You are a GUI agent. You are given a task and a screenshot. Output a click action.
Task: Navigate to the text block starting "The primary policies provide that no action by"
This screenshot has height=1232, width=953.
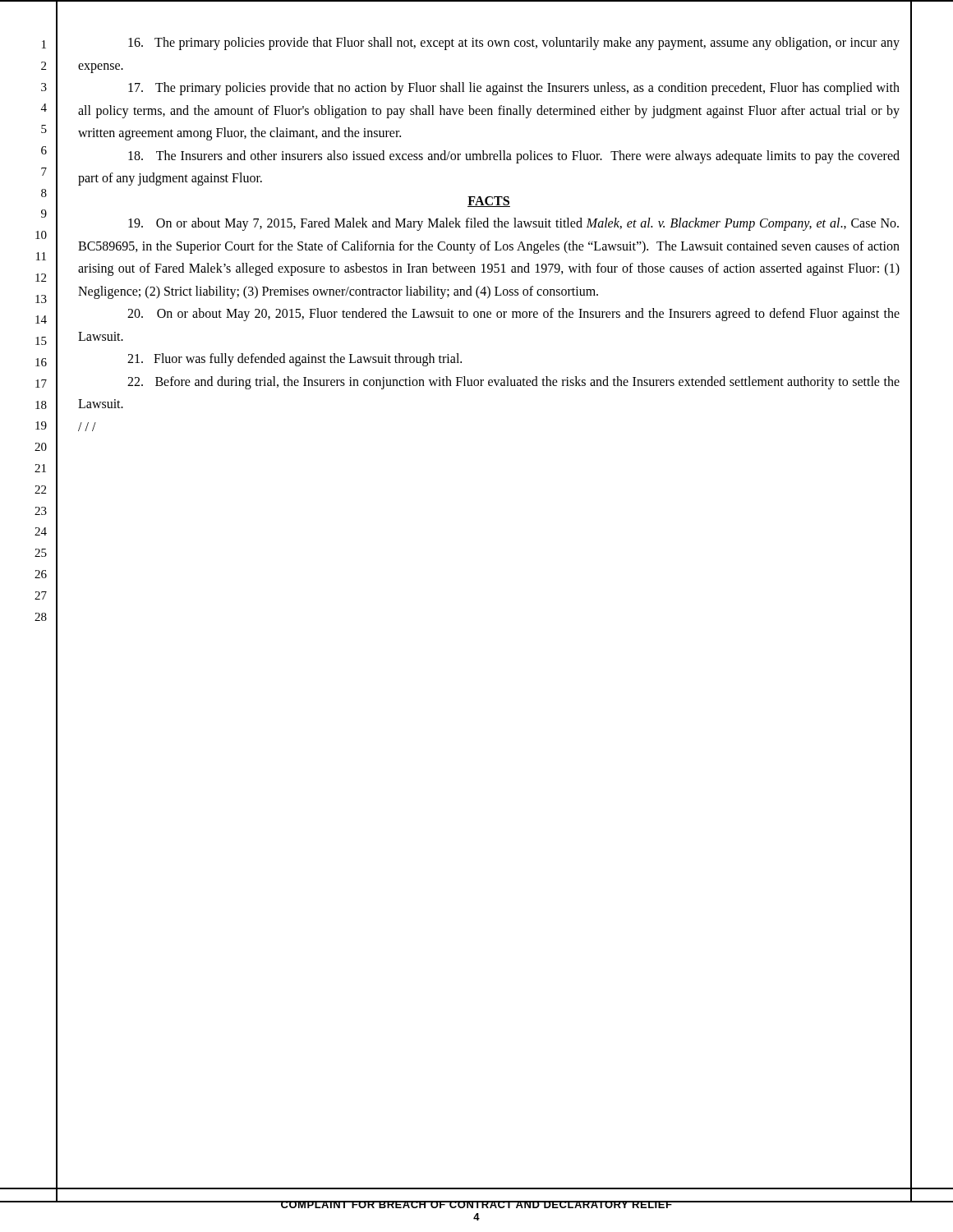[489, 110]
